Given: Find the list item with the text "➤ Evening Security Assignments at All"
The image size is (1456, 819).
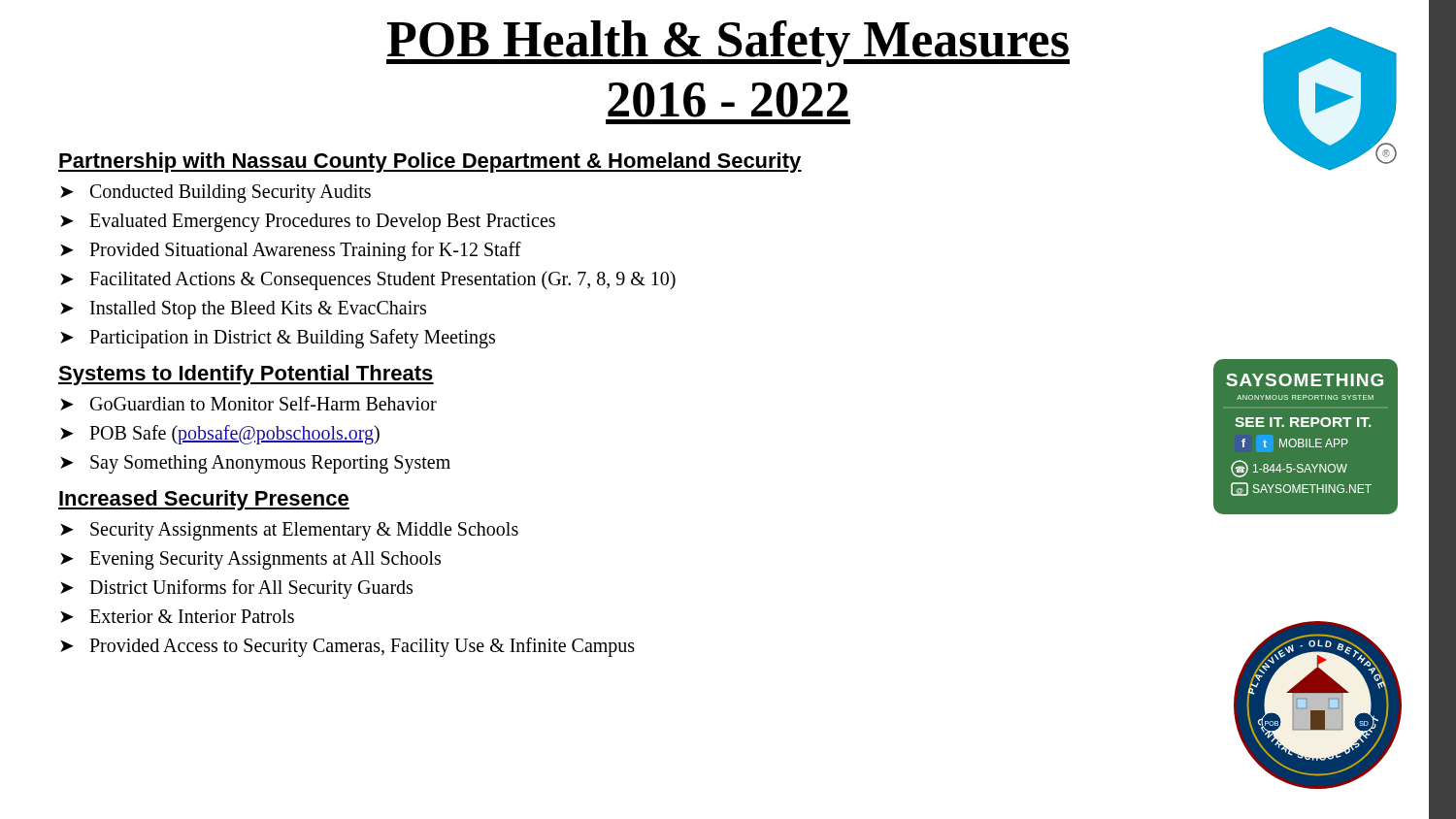Looking at the screenshot, I should [250, 560].
